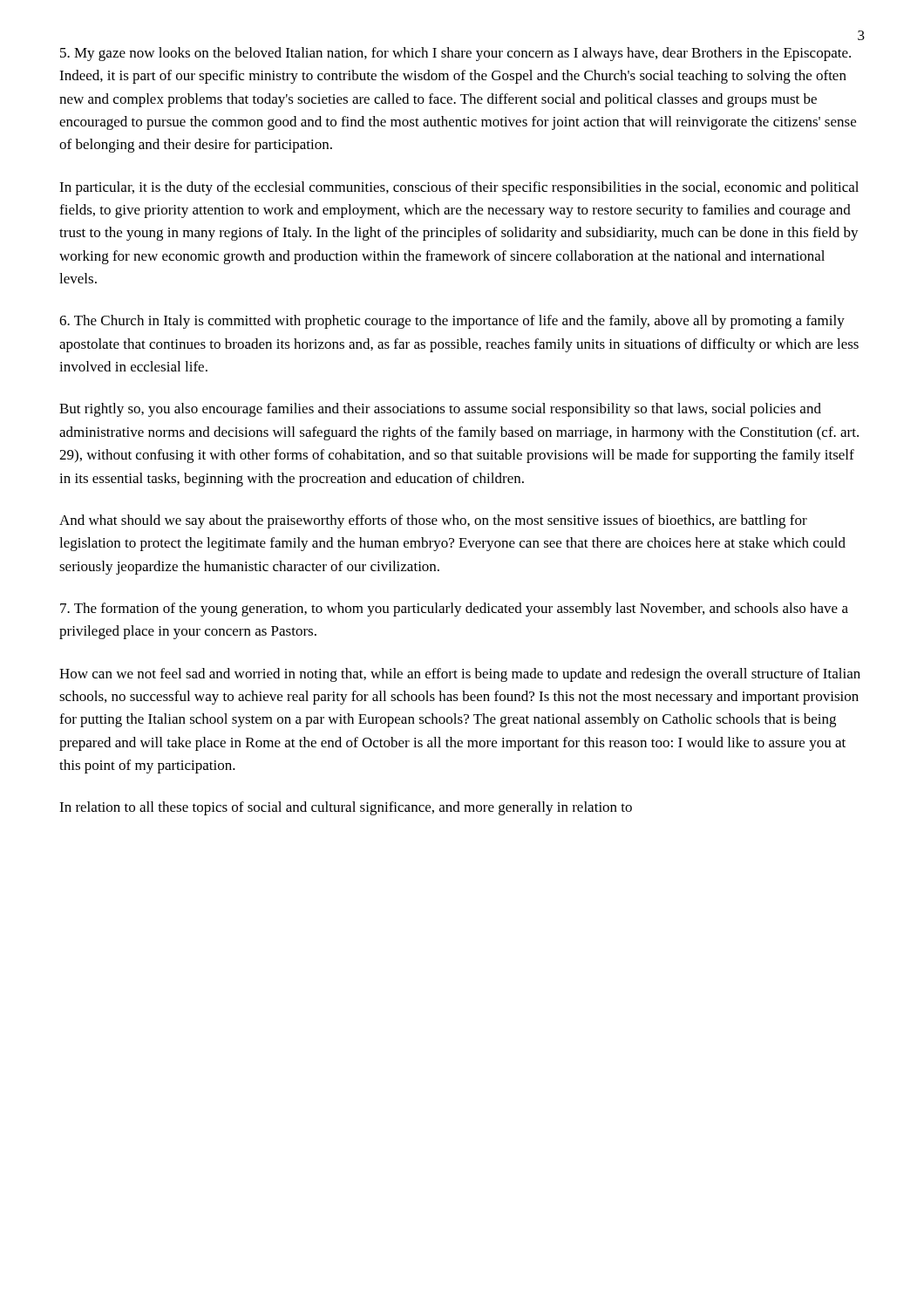Click on the text block containing "In relation to all these topics of"
This screenshot has height=1308, width=924.
point(346,807)
